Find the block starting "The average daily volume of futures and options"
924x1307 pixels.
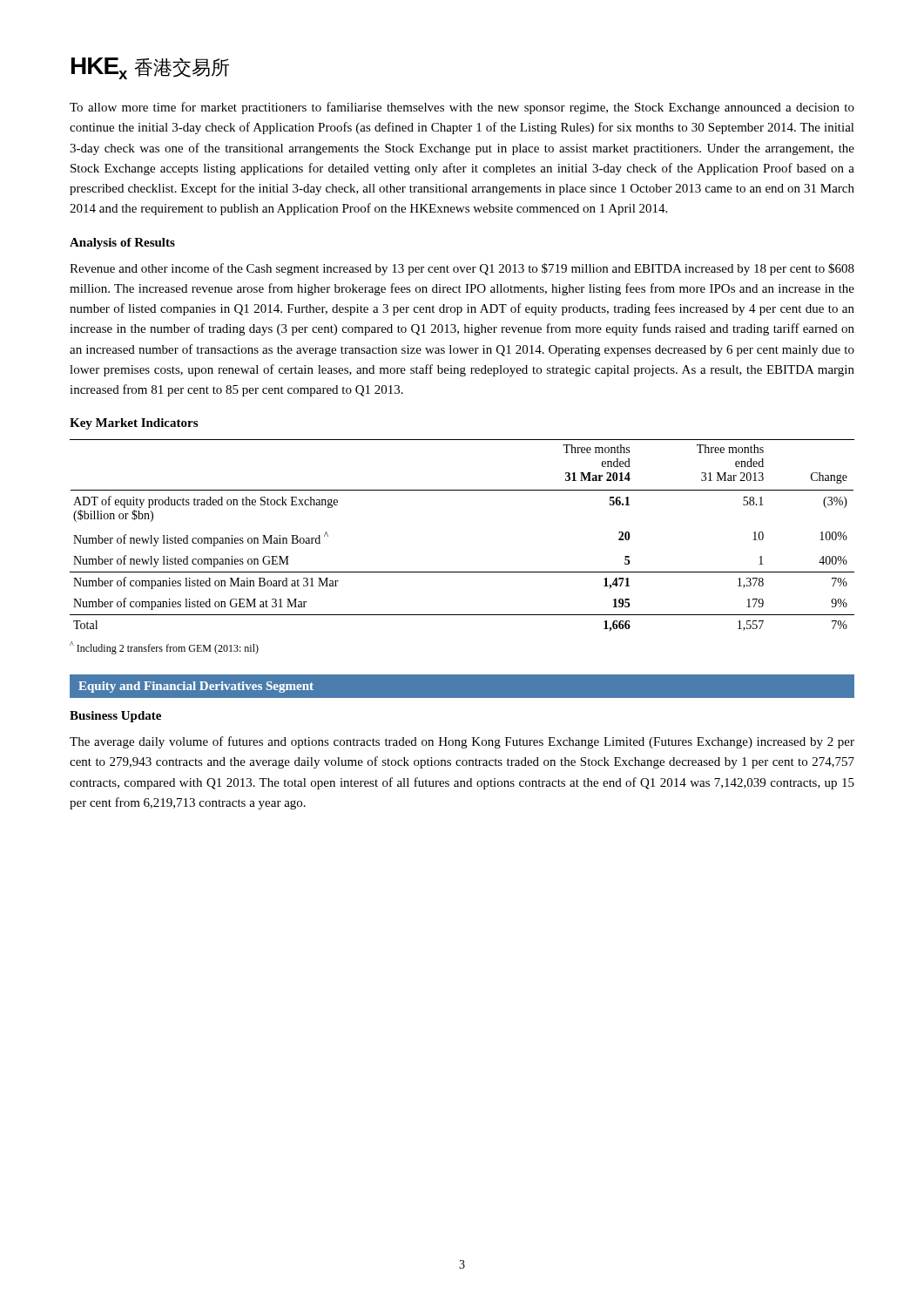tap(462, 772)
